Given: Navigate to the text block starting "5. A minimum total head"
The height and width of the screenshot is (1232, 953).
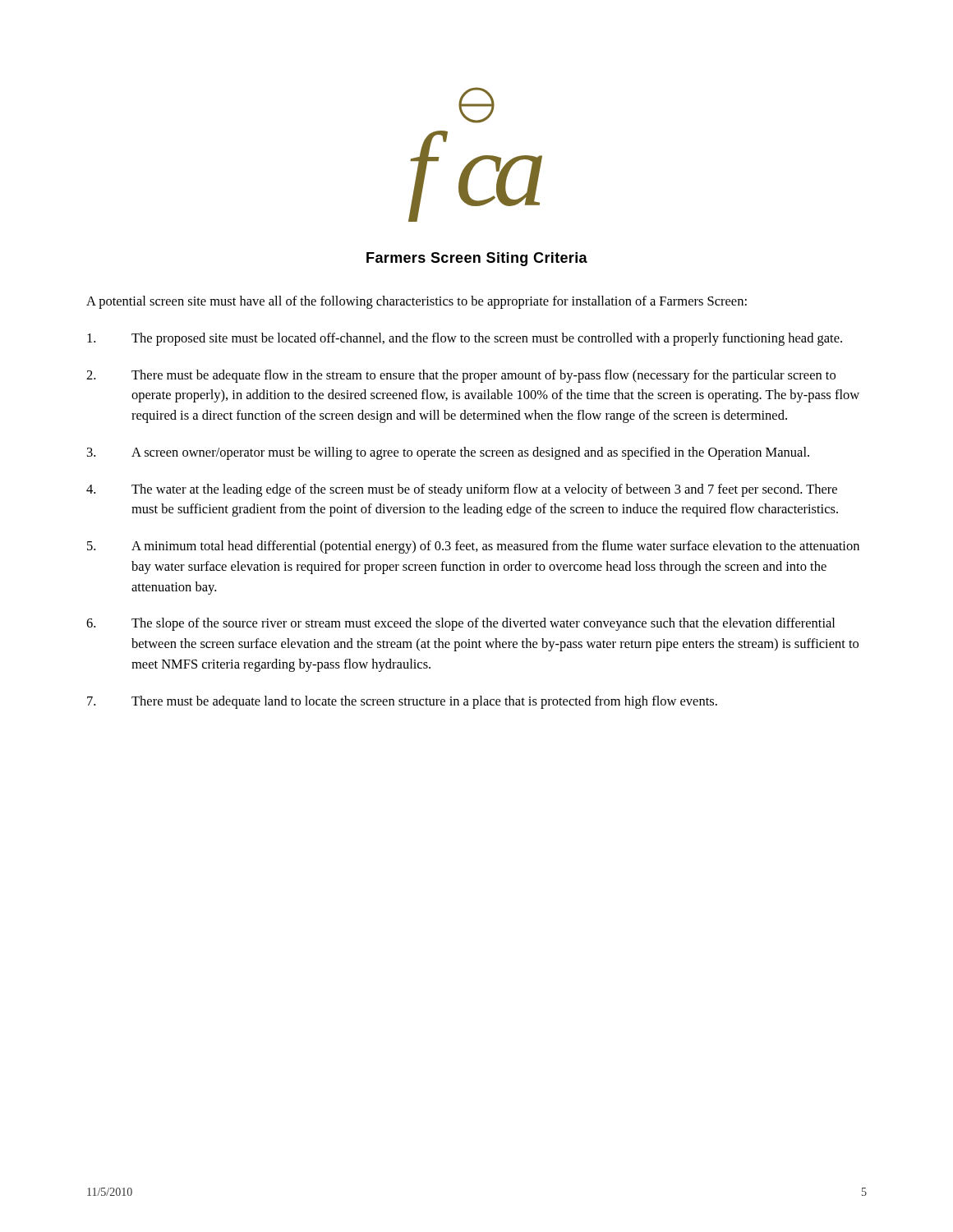Looking at the screenshot, I should pos(476,567).
